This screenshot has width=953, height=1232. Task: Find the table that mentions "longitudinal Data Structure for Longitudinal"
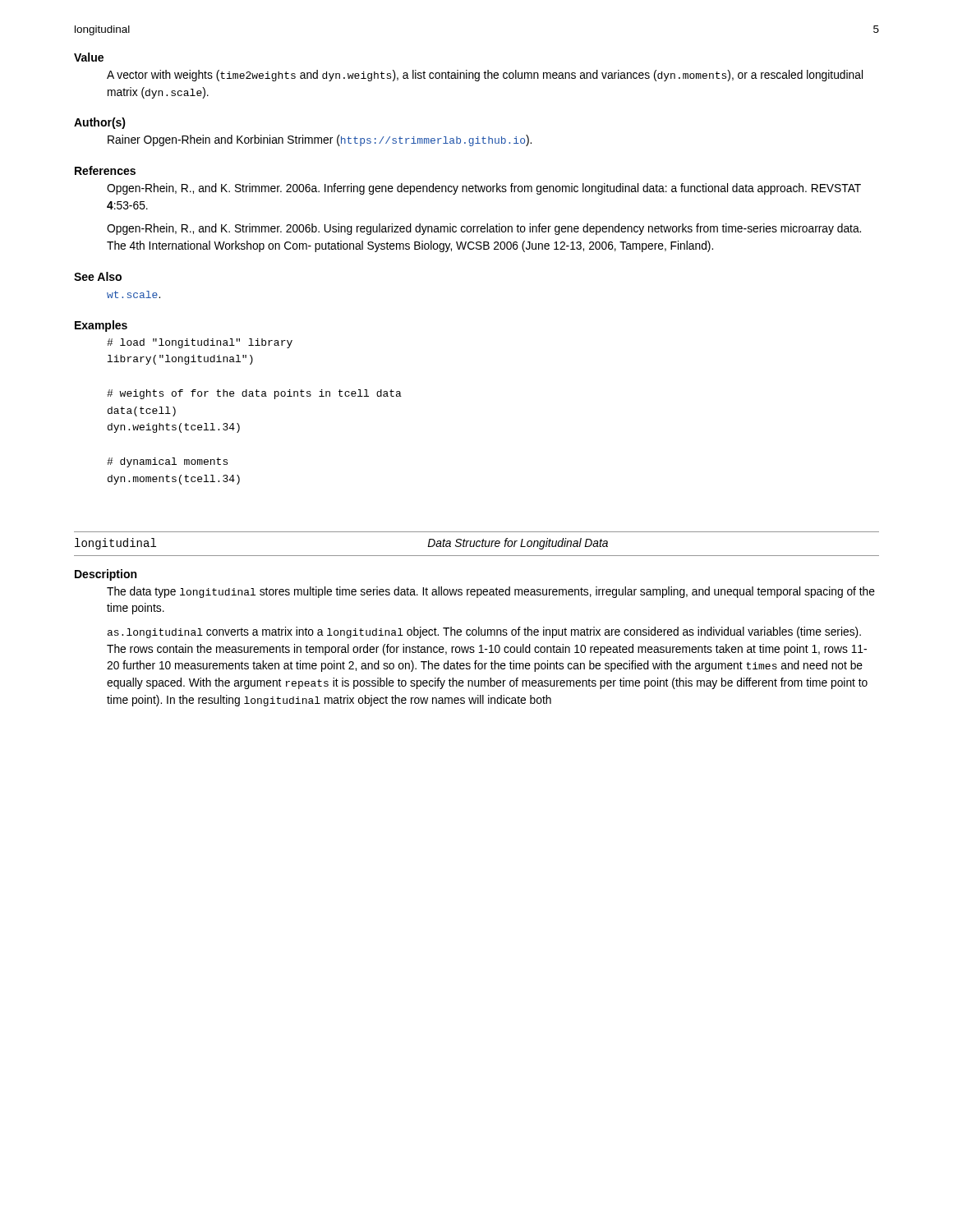476,543
